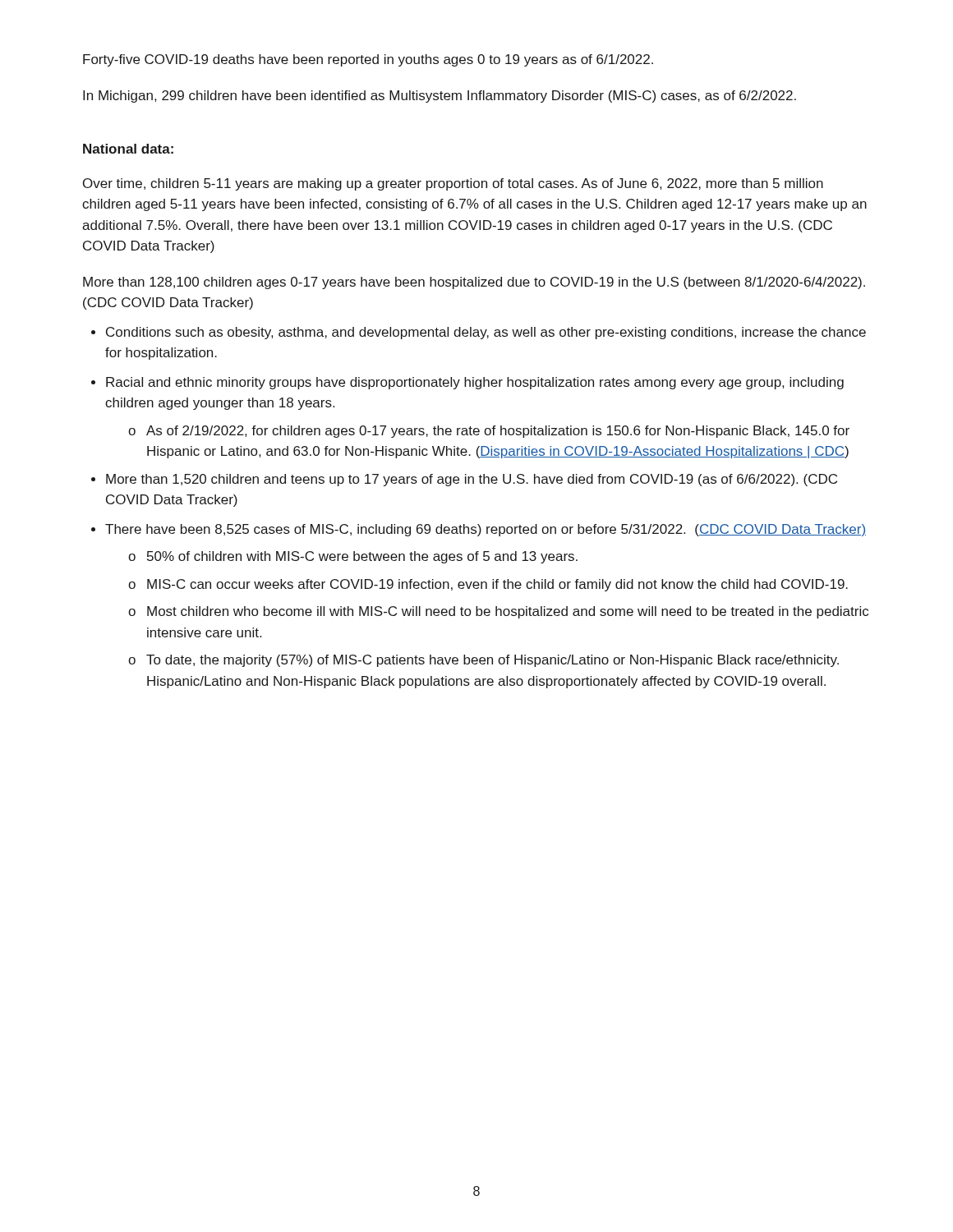
Task: Locate the passage starting "Forty-five COVID-19 deaths"
Action: coord(368,60)
